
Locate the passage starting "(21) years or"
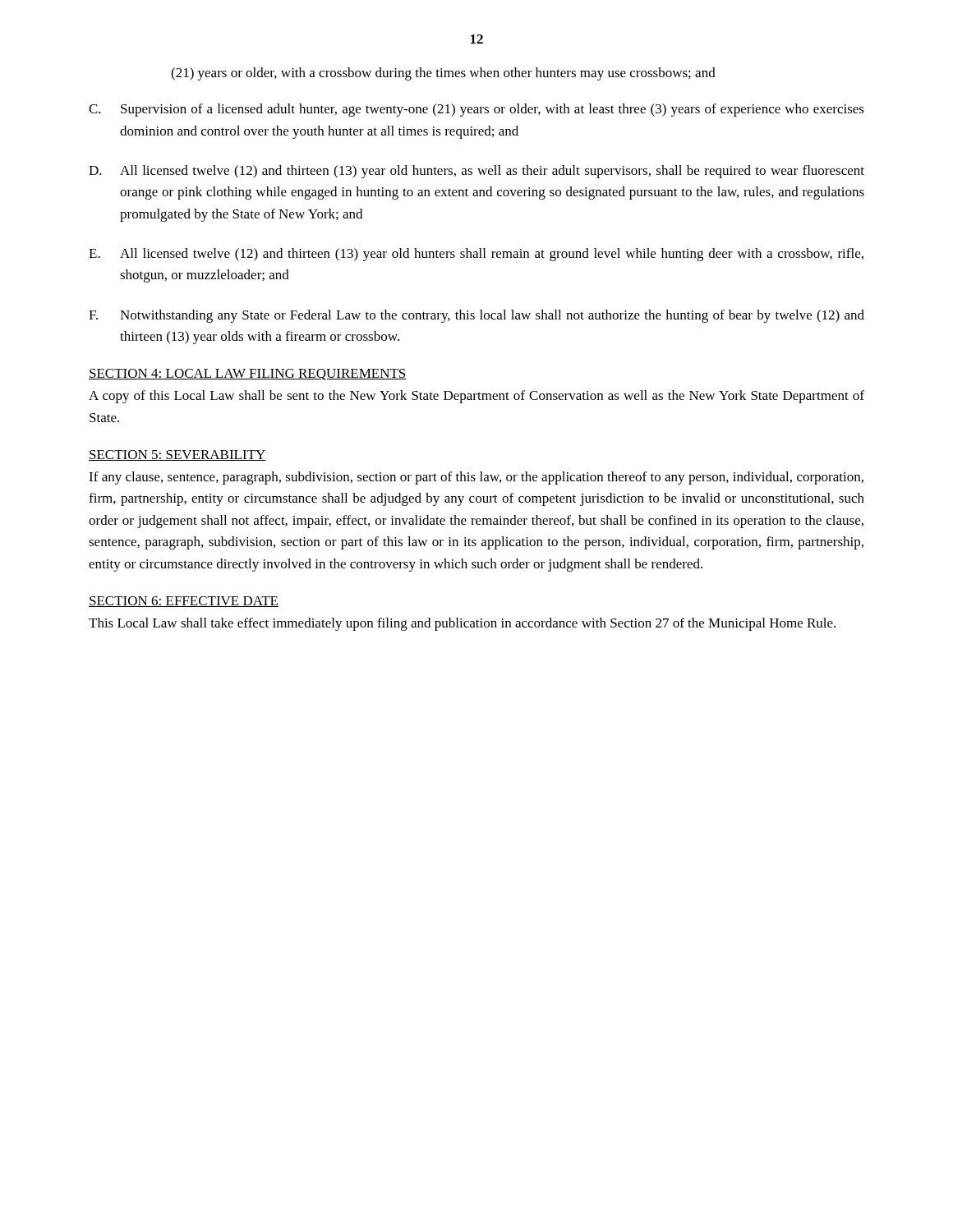click(x=443, y=73)
